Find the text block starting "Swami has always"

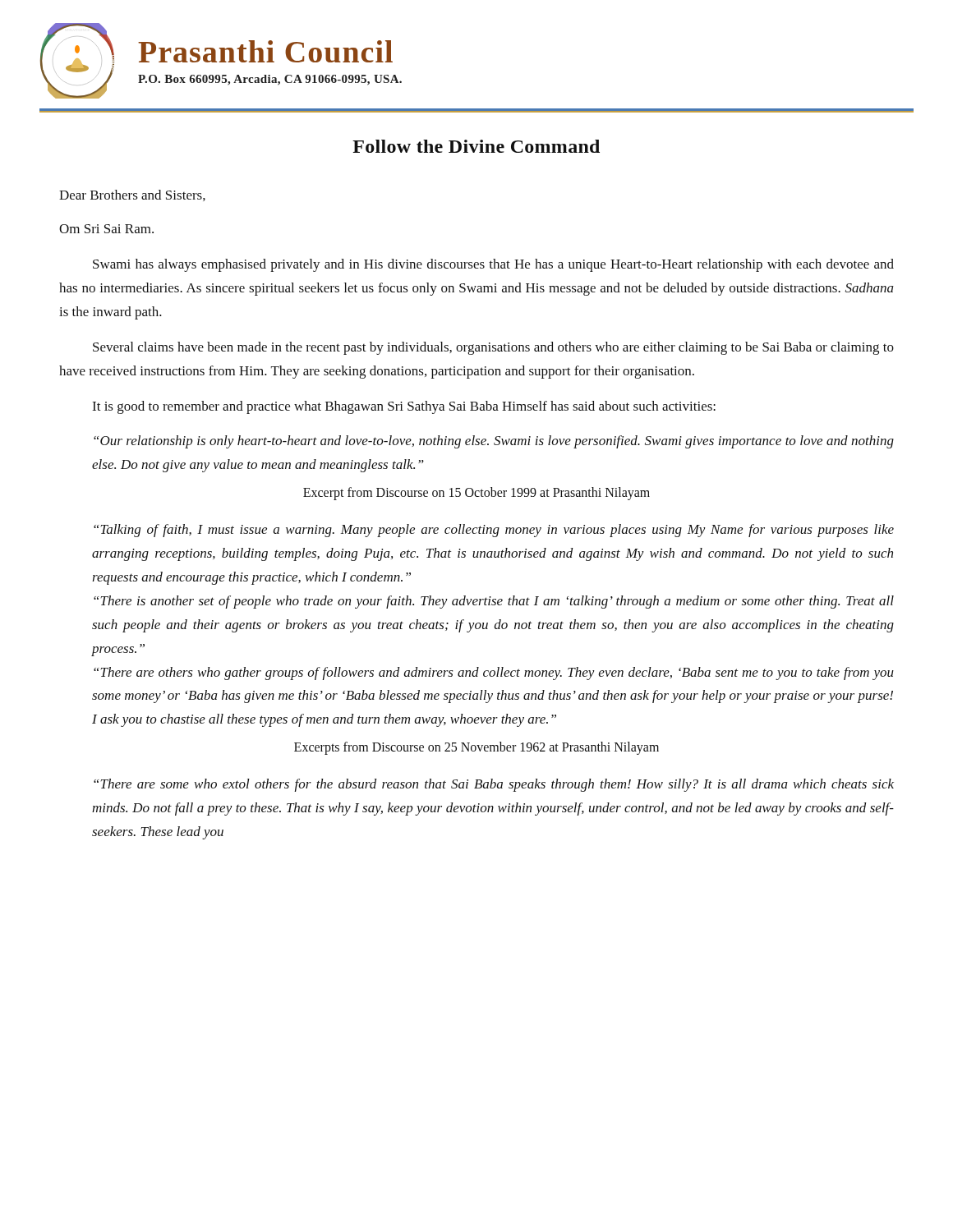point(476,288)
